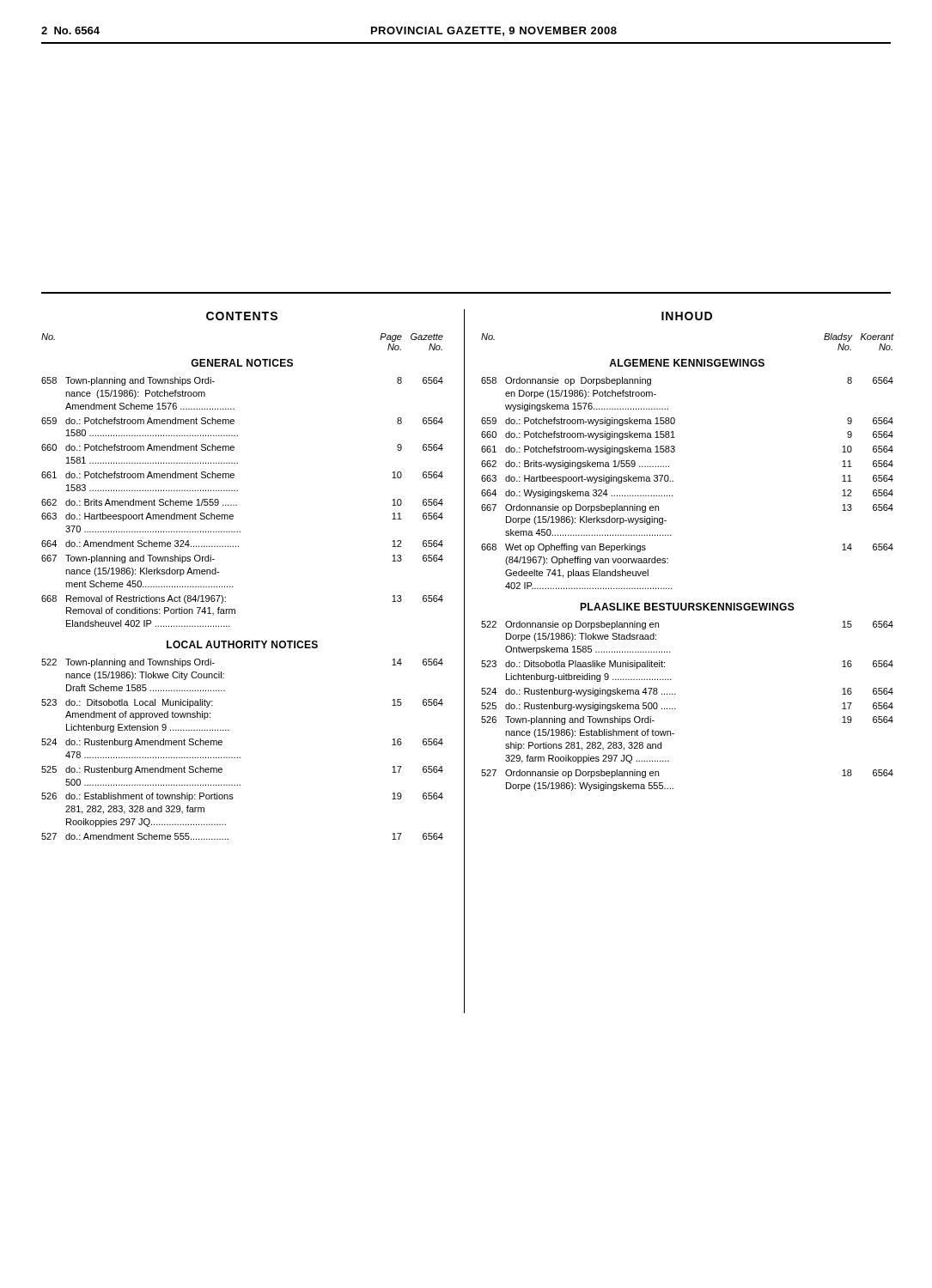Find the block starting "LOCAL AUTHORITY NOTICES"
Viewport: 932px width, 1288px height.
coord(242,645)
